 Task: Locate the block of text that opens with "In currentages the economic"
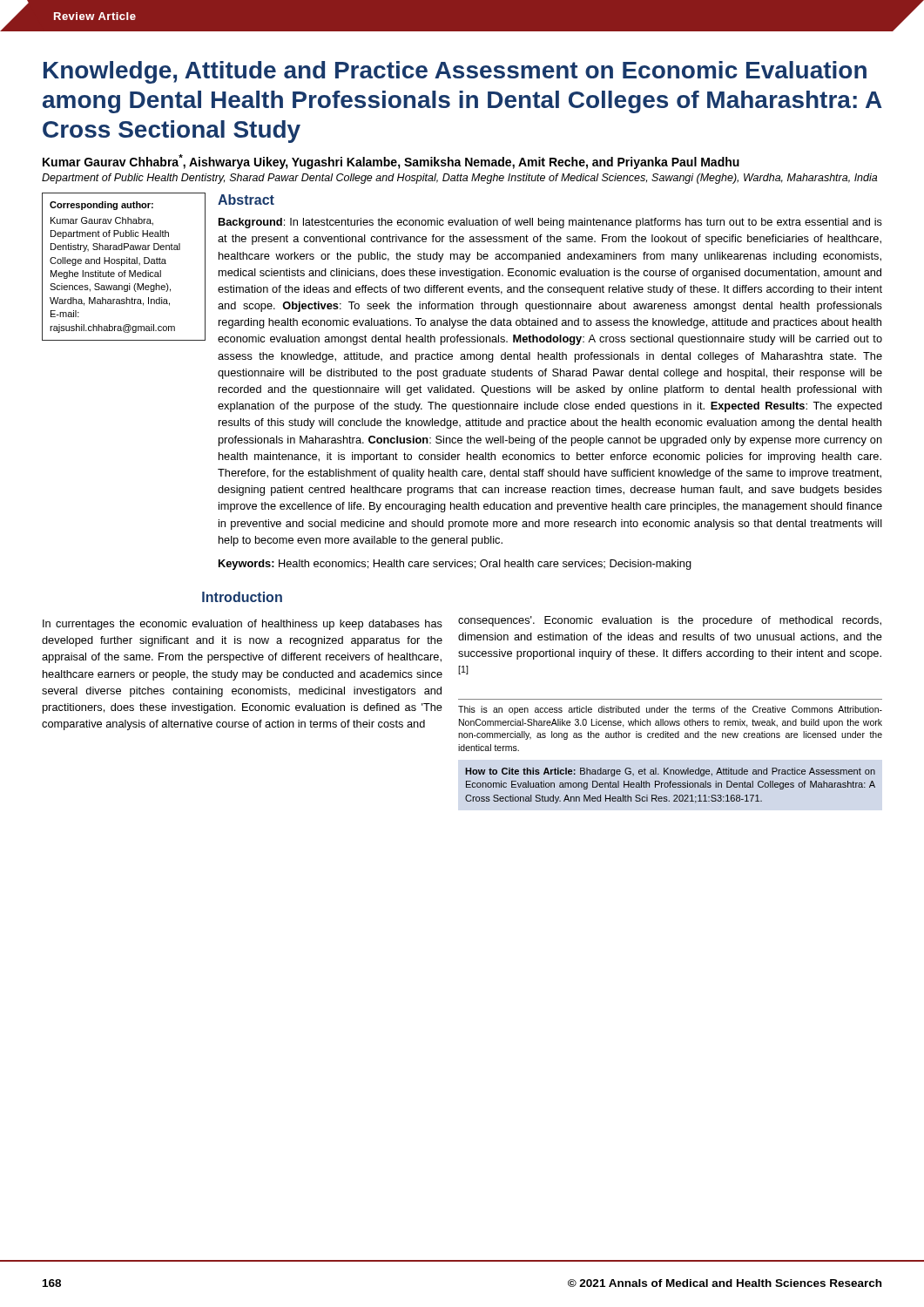point(242,674)
